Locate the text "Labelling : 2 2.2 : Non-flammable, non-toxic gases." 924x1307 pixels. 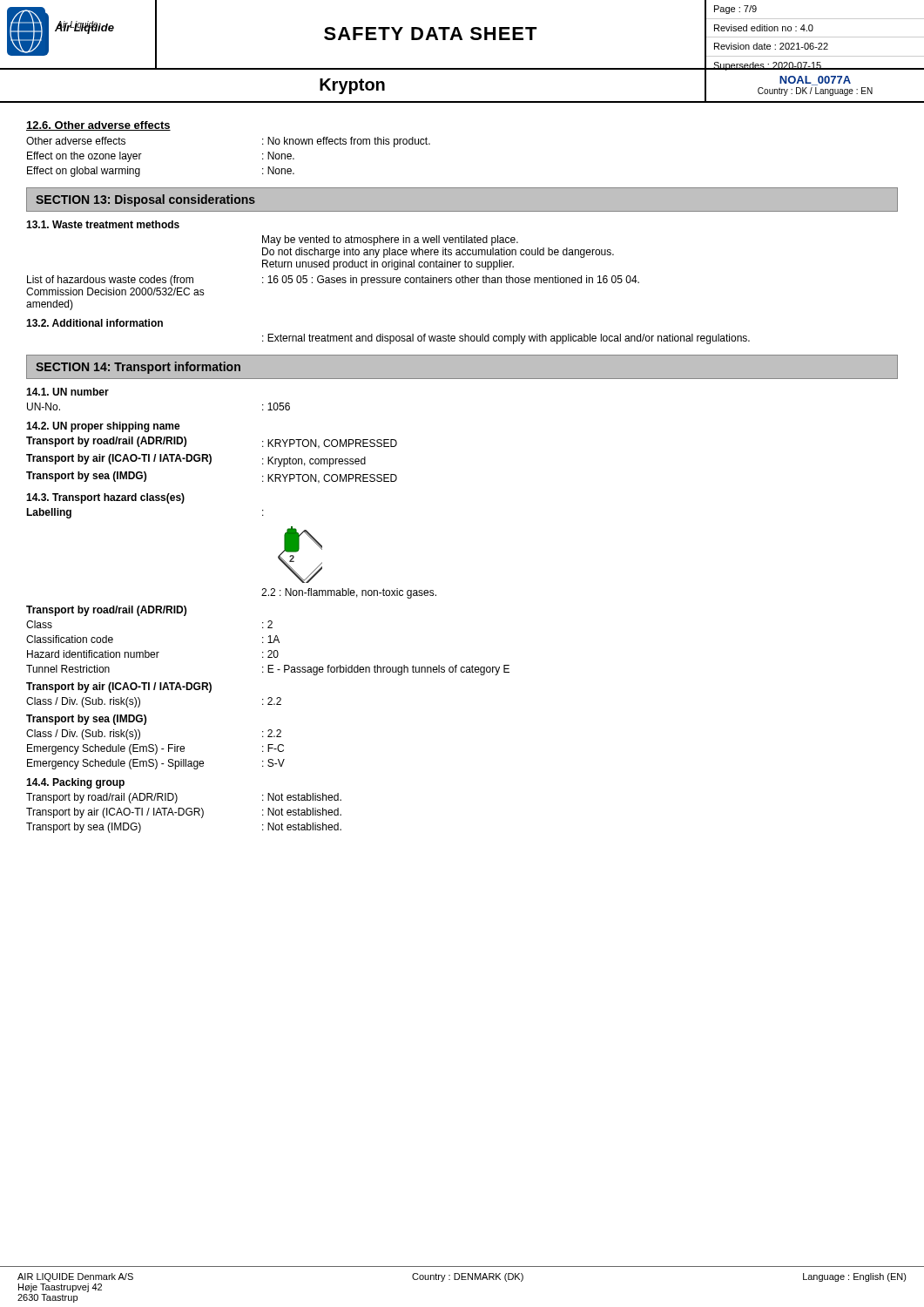point(52,513)
